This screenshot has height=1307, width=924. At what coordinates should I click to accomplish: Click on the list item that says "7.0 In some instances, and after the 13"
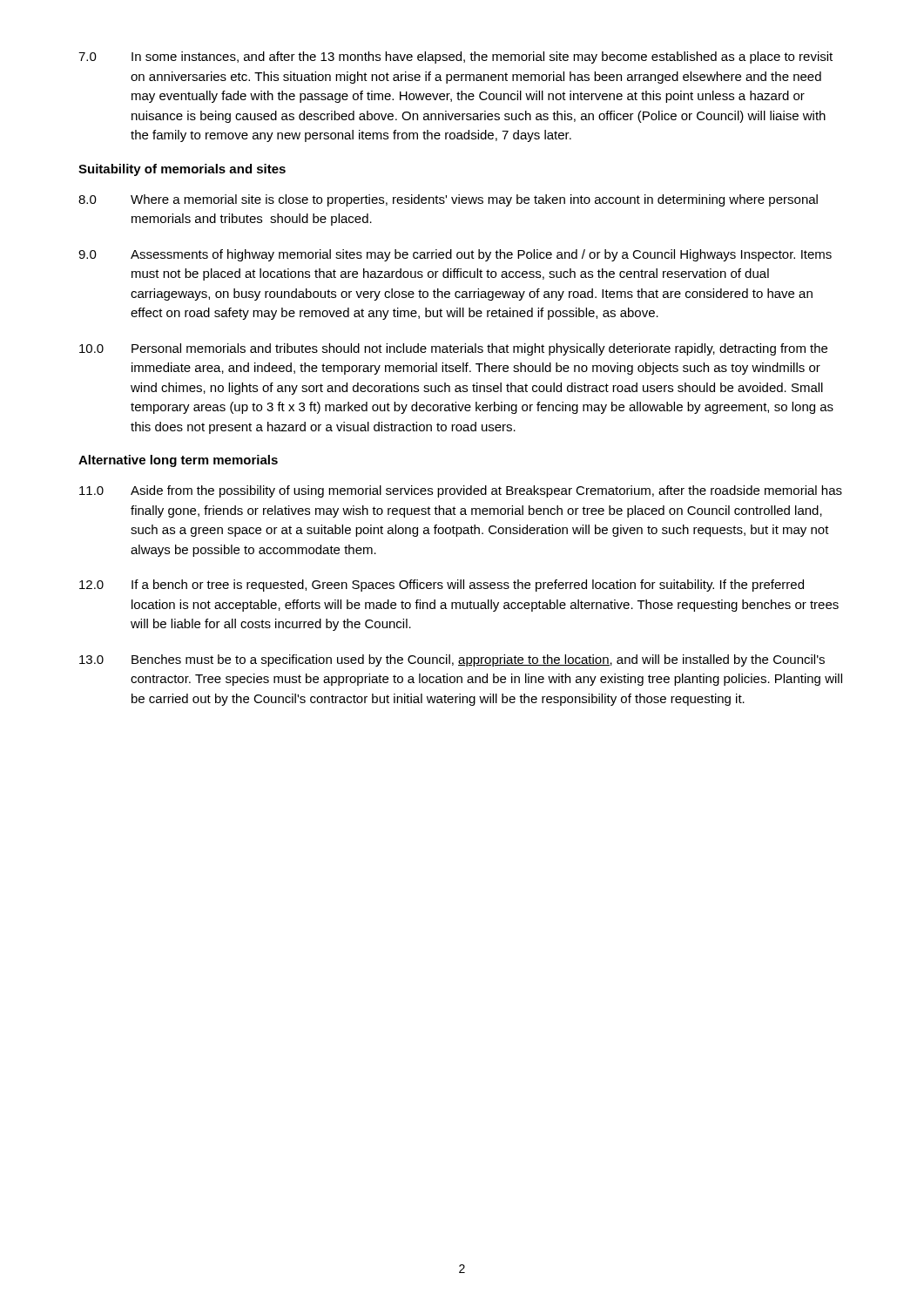coord(462,96)
